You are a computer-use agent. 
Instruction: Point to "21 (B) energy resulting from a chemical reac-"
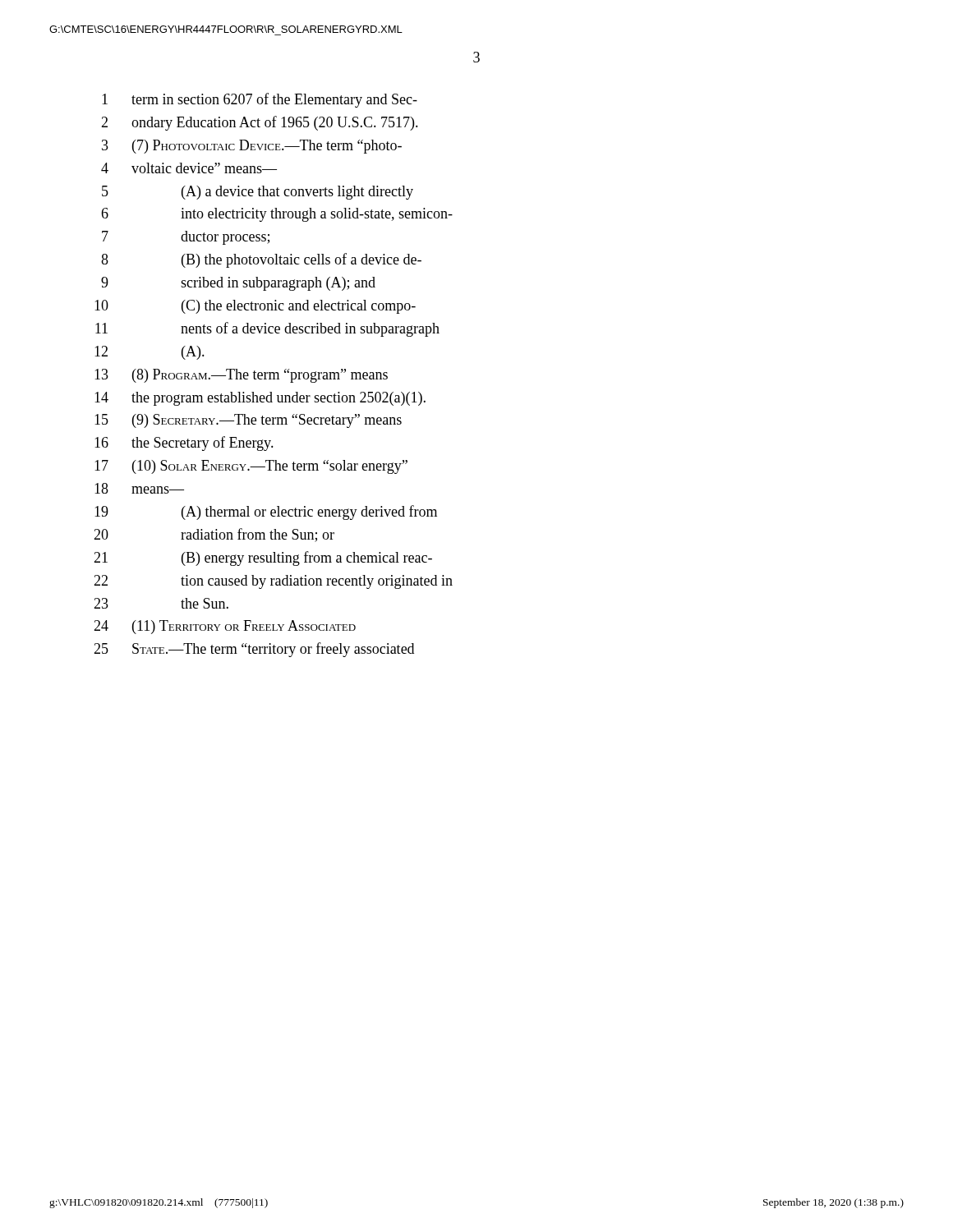coord(263,559)
